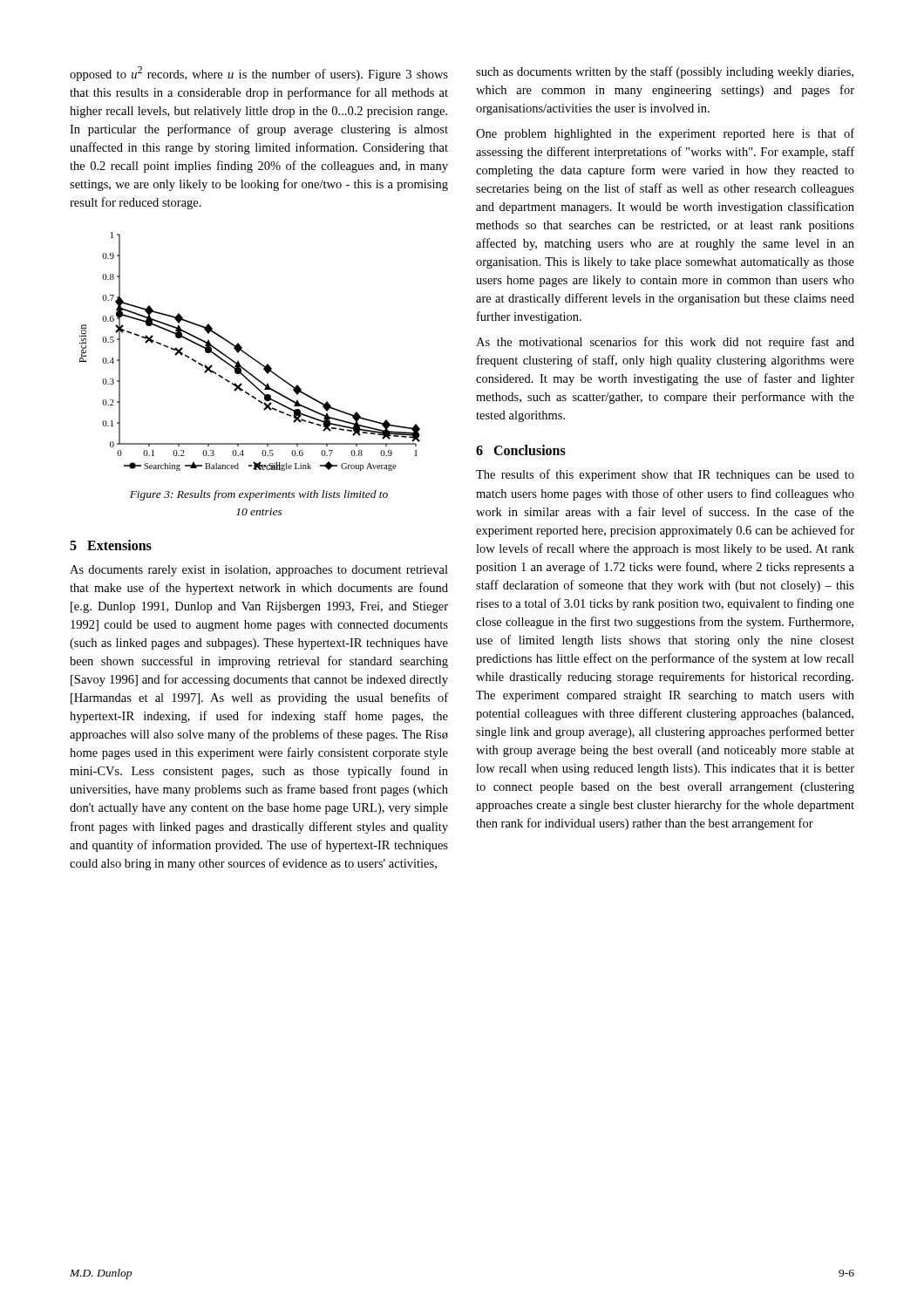Point to the block beginning "such as documents written by the staff"
Screen dimensions: 1308x924
(665, 244)
